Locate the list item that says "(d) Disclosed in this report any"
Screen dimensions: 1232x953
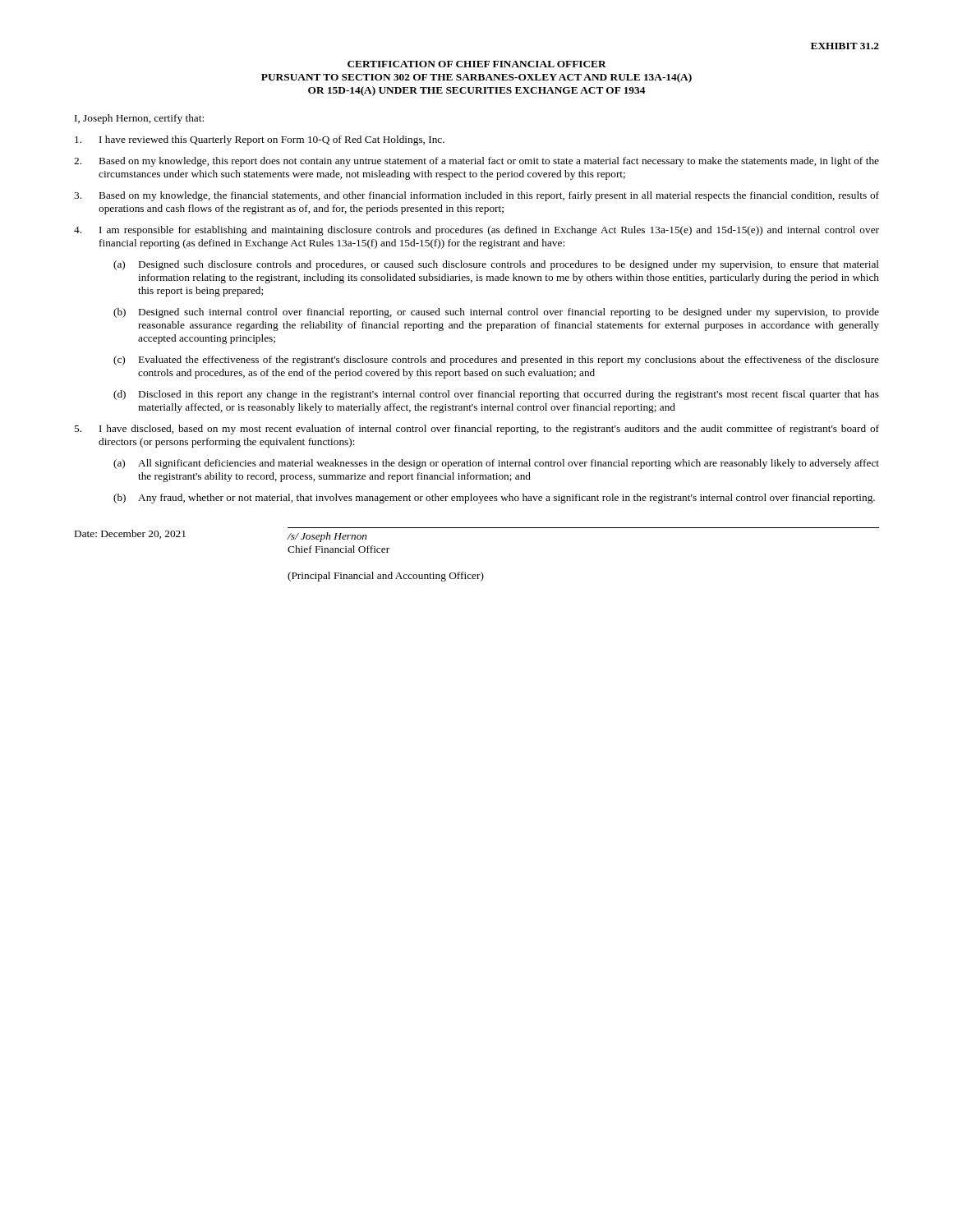point(496,401)
